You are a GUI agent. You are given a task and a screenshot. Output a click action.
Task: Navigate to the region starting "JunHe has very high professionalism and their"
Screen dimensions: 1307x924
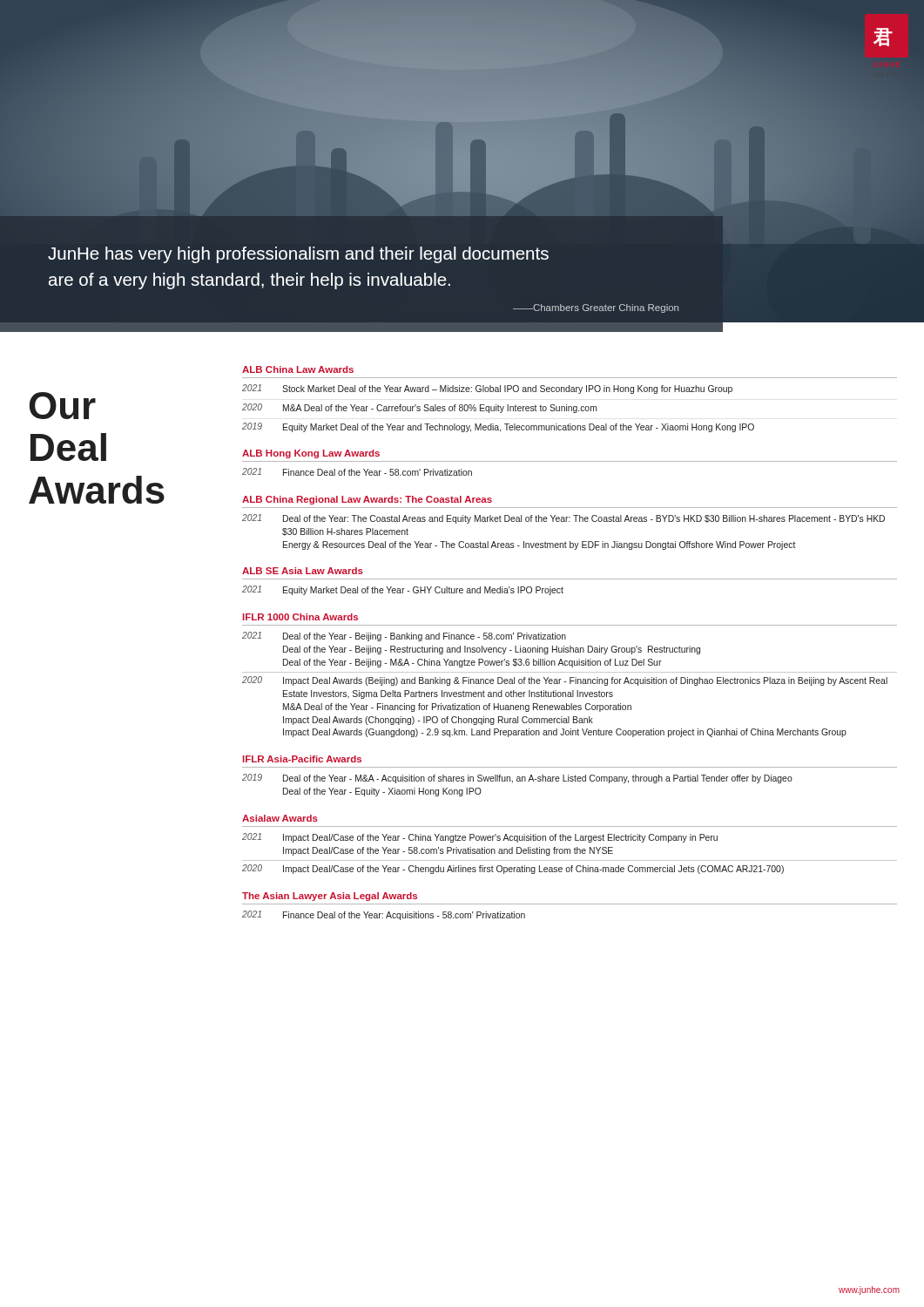pyautogui.click(x=364, y=277)
